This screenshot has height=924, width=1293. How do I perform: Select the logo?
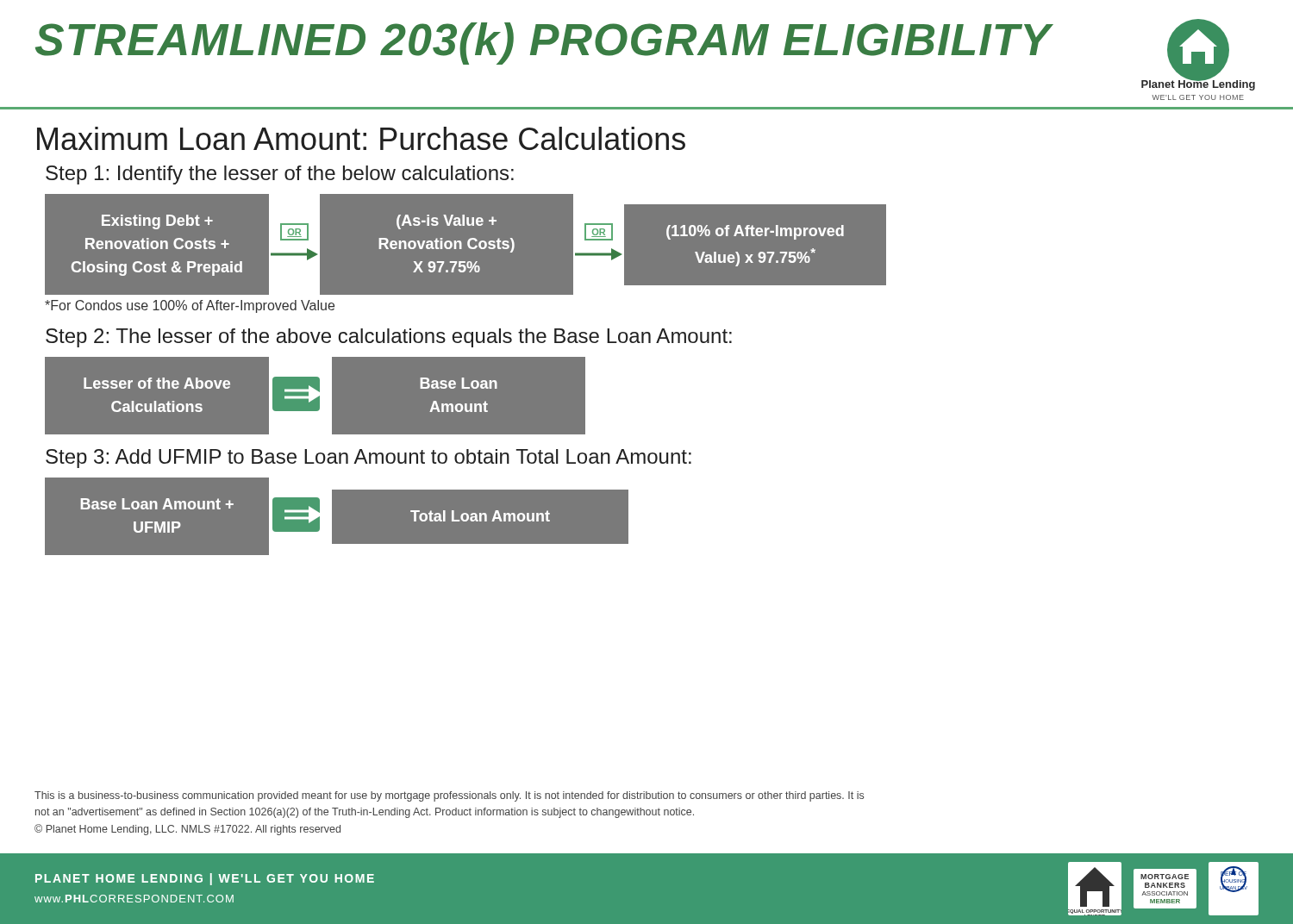[1198, 60]
